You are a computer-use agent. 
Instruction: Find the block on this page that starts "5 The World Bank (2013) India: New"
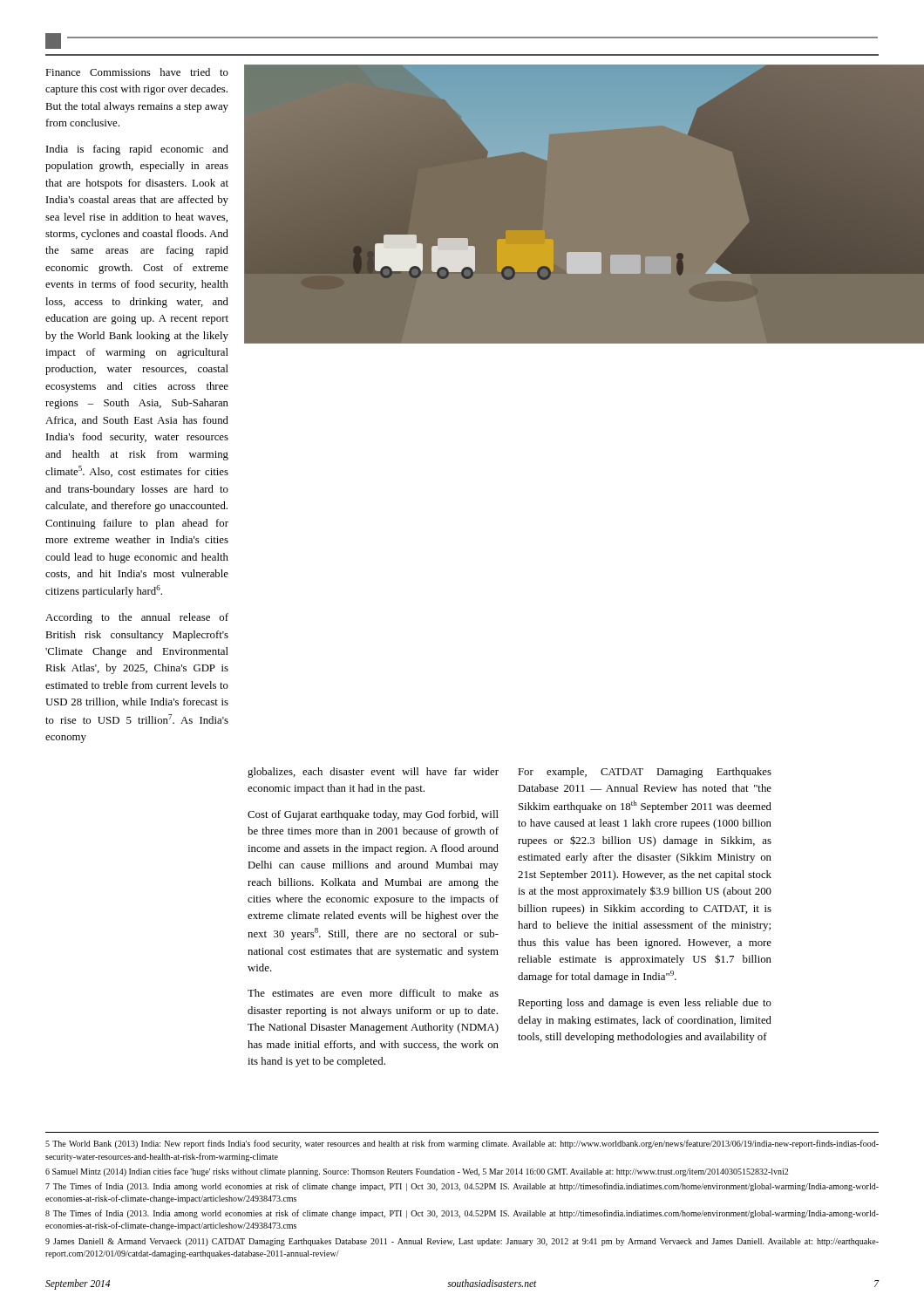click(462, 1150)
